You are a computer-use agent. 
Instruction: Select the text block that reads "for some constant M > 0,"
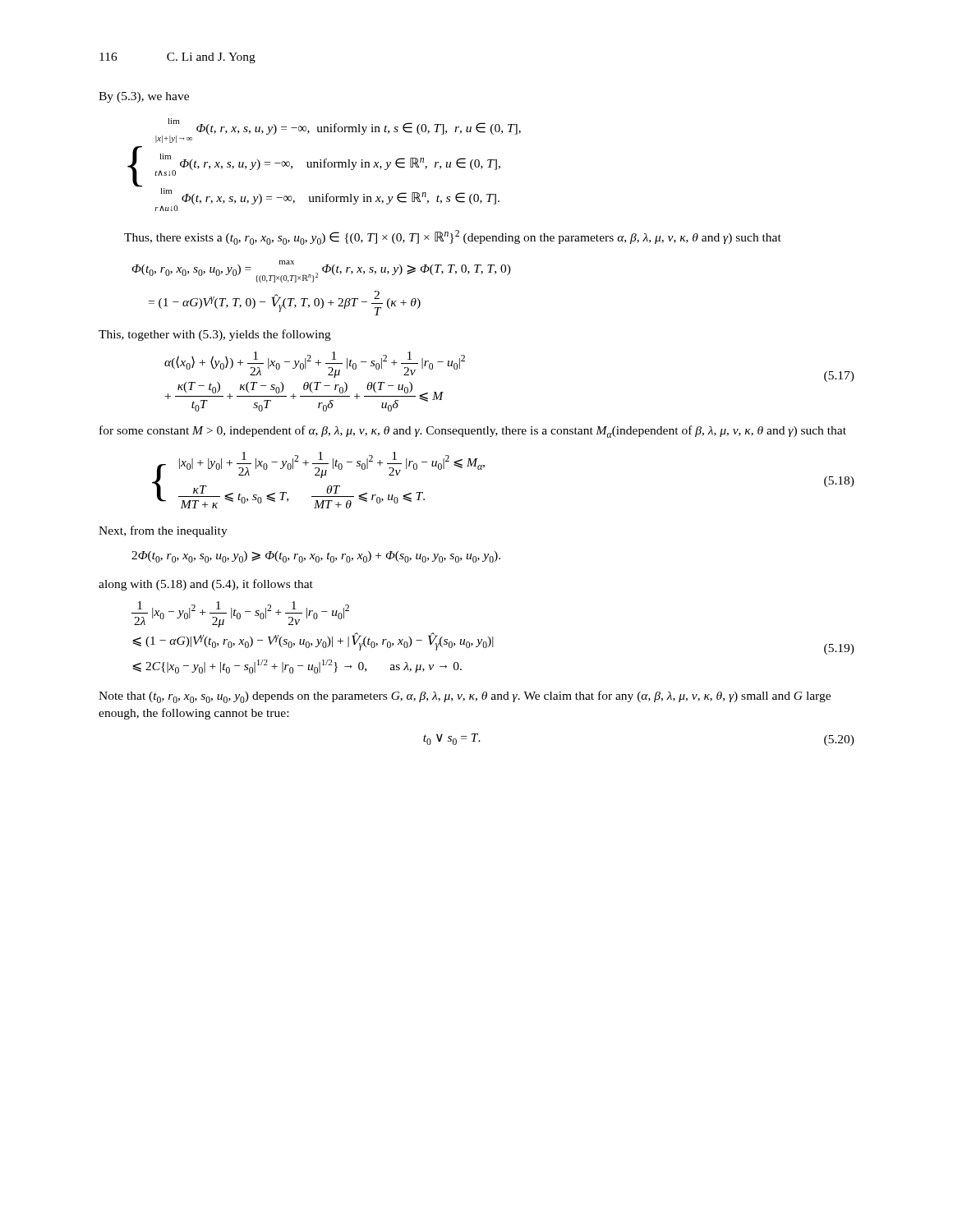(x=472, y=432)
